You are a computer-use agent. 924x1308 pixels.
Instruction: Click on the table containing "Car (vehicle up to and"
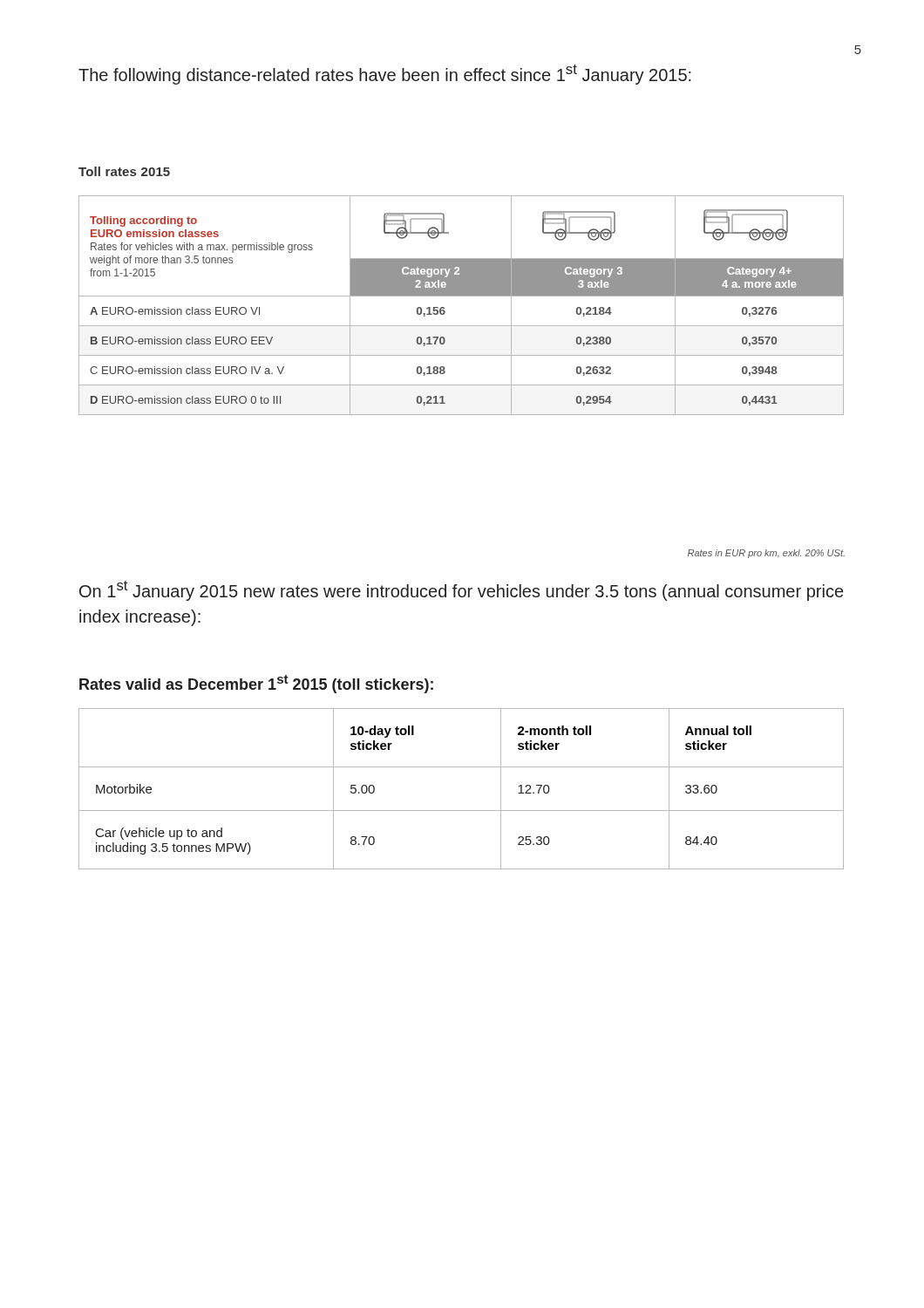coord(461,789)
